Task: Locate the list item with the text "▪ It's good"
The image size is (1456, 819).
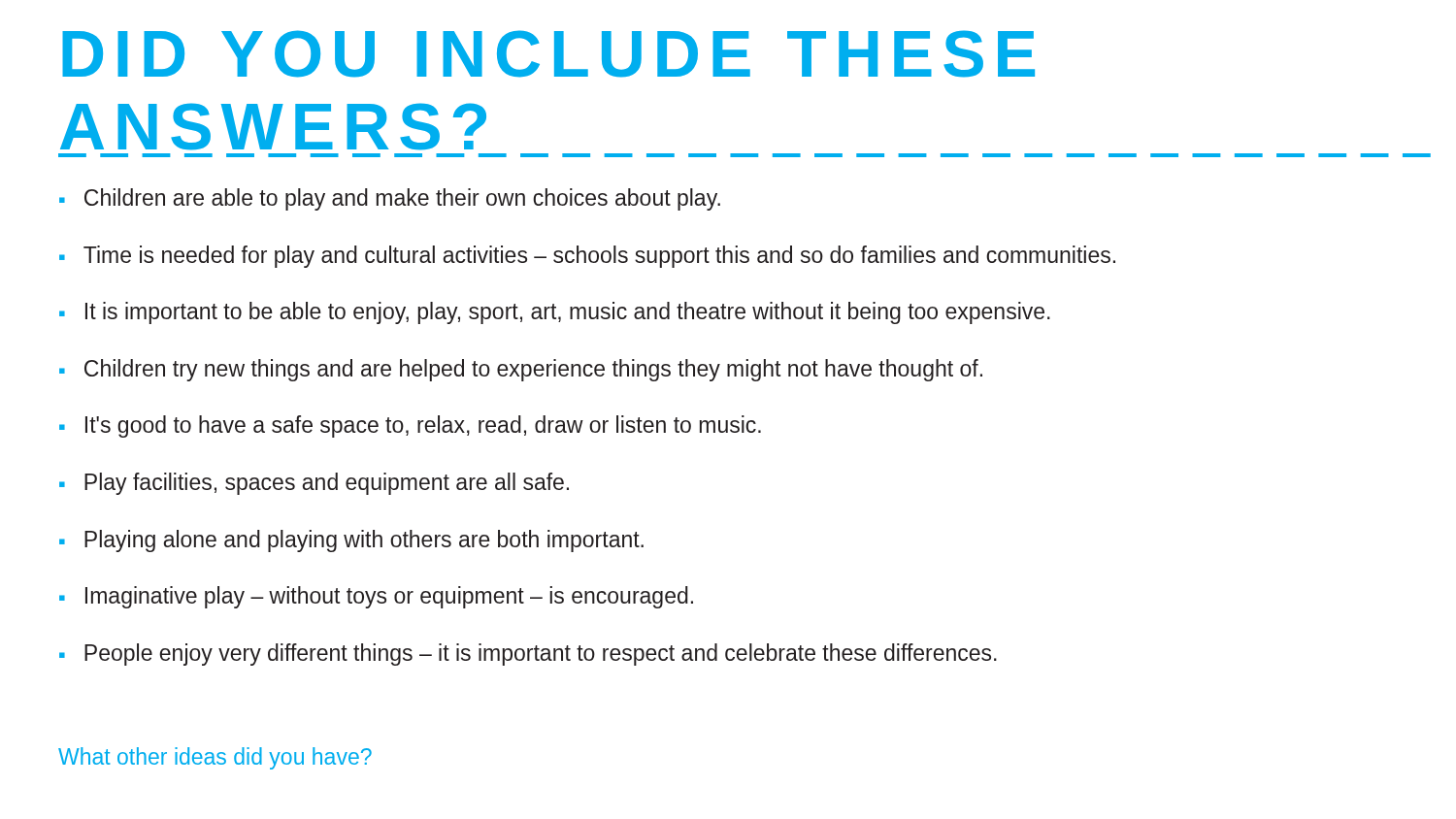Action: [410, 427]
